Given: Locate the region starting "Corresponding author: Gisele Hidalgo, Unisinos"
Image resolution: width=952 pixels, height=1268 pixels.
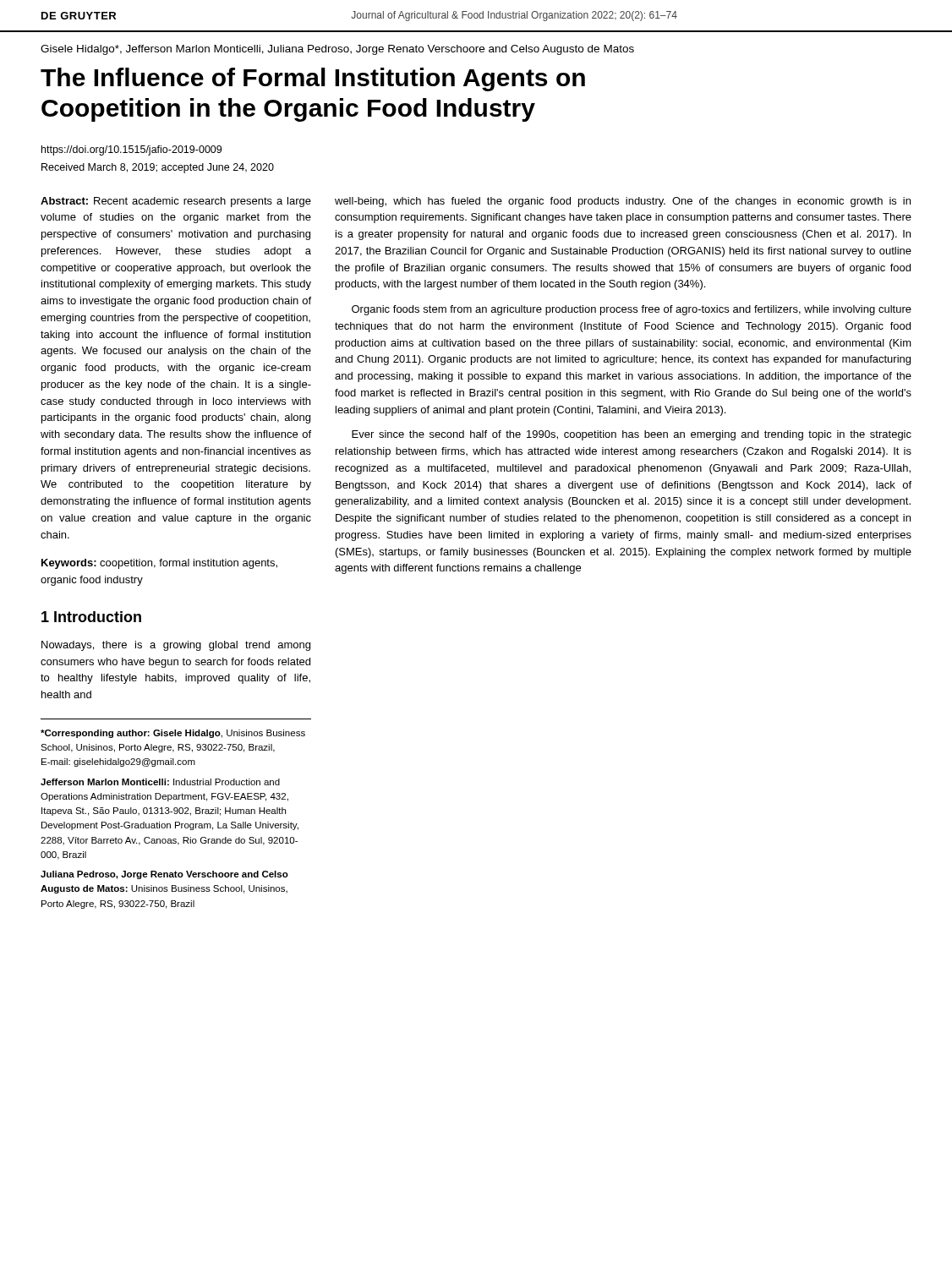Looking at the screenshot, I should coord(173,747).
